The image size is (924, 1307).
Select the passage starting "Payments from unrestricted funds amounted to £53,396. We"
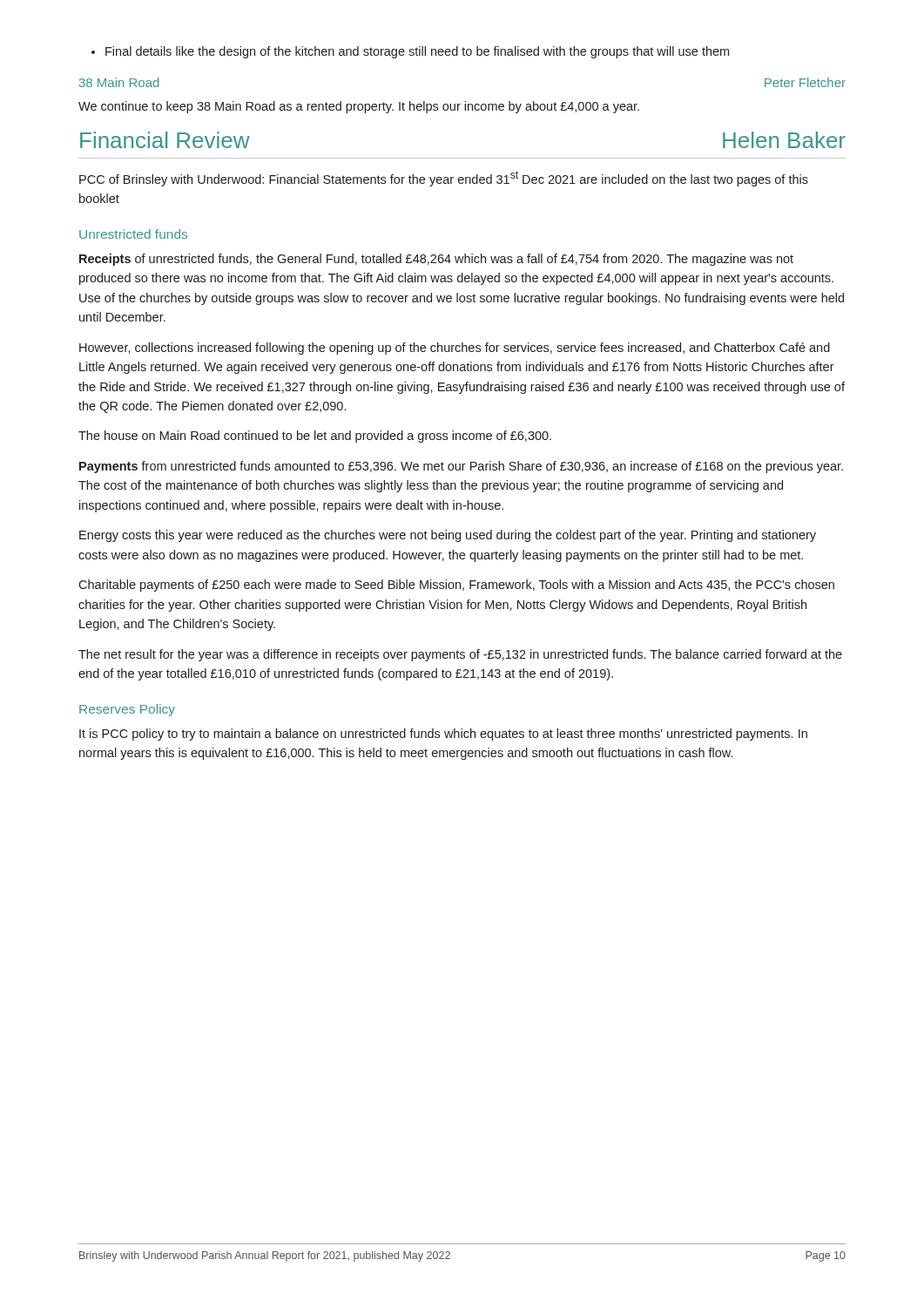(x=462, y=486)
